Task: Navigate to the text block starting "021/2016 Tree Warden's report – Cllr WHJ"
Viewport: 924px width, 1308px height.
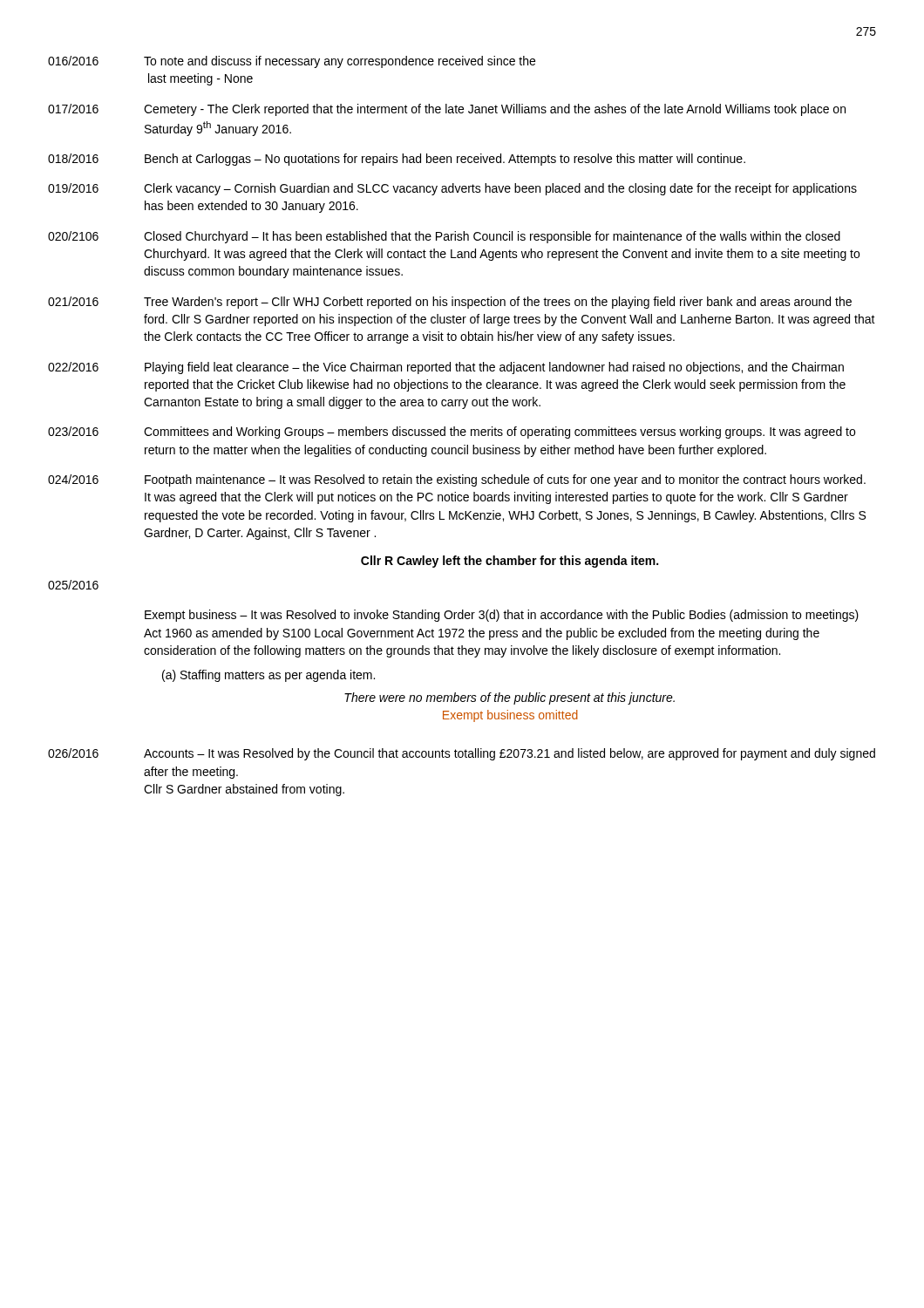Action: (x=462, y=319)
